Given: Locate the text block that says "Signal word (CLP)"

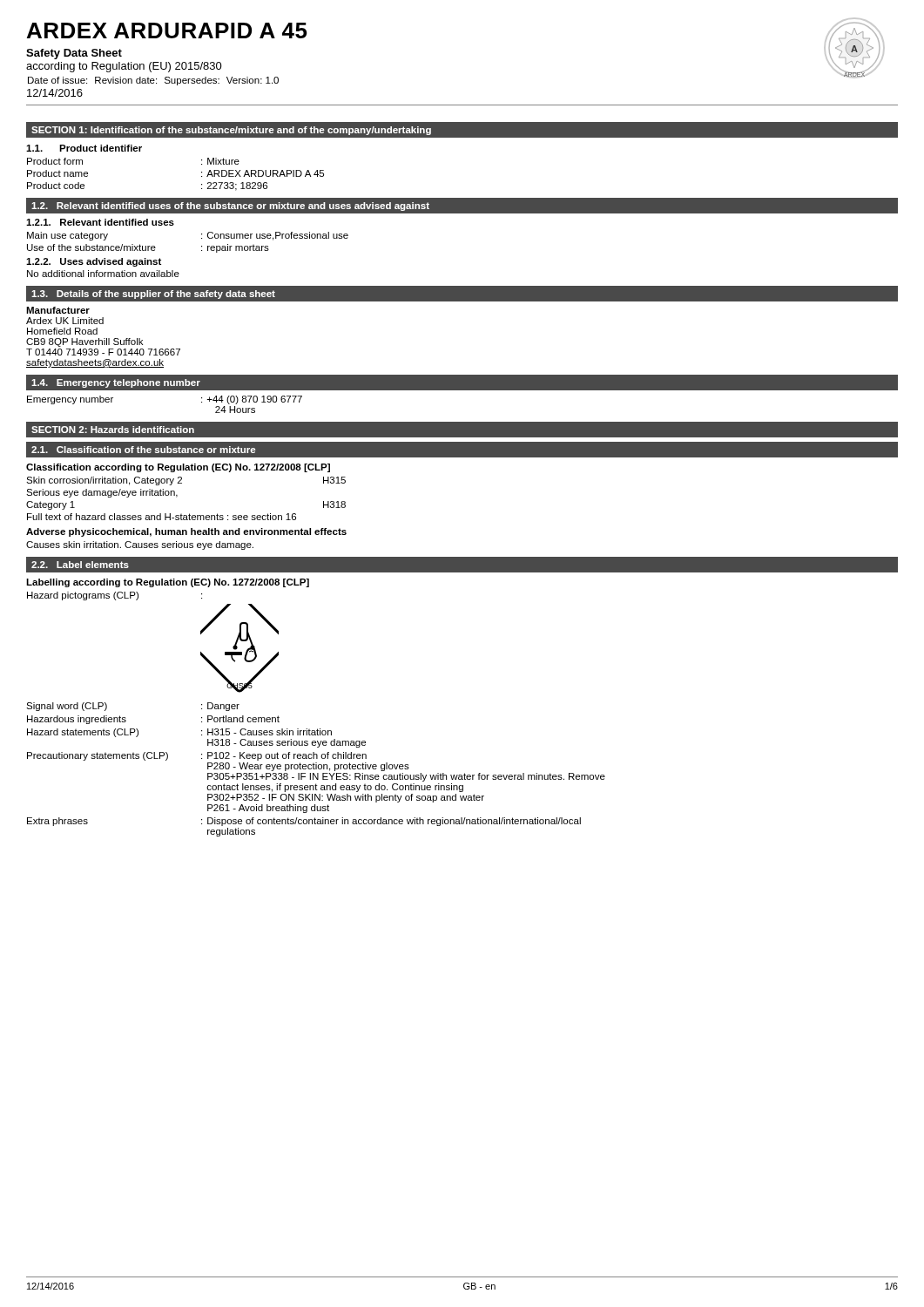Looking at the screenshot, I should point(462,769).
